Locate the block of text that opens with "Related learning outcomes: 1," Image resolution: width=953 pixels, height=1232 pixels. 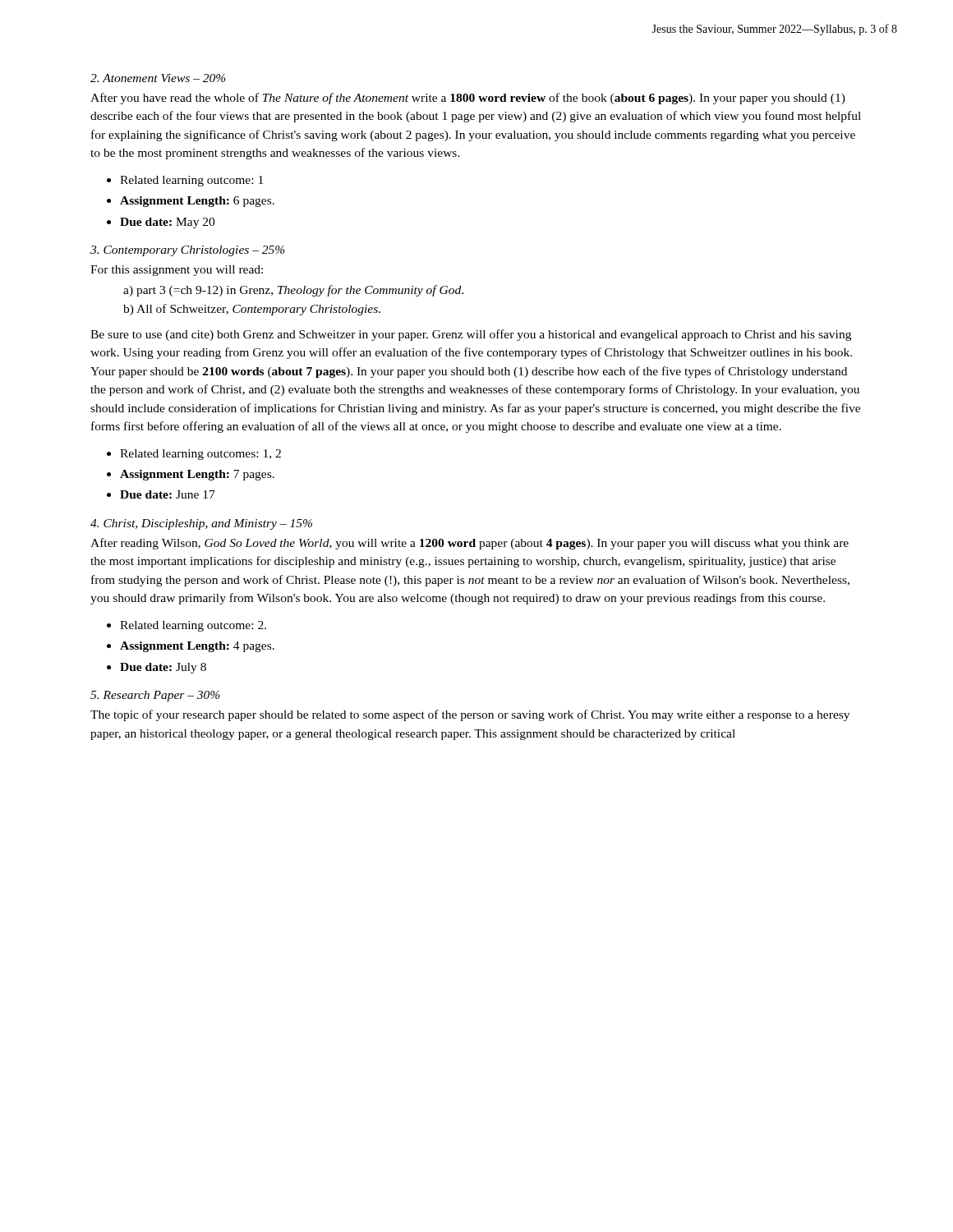click(201, 453)
